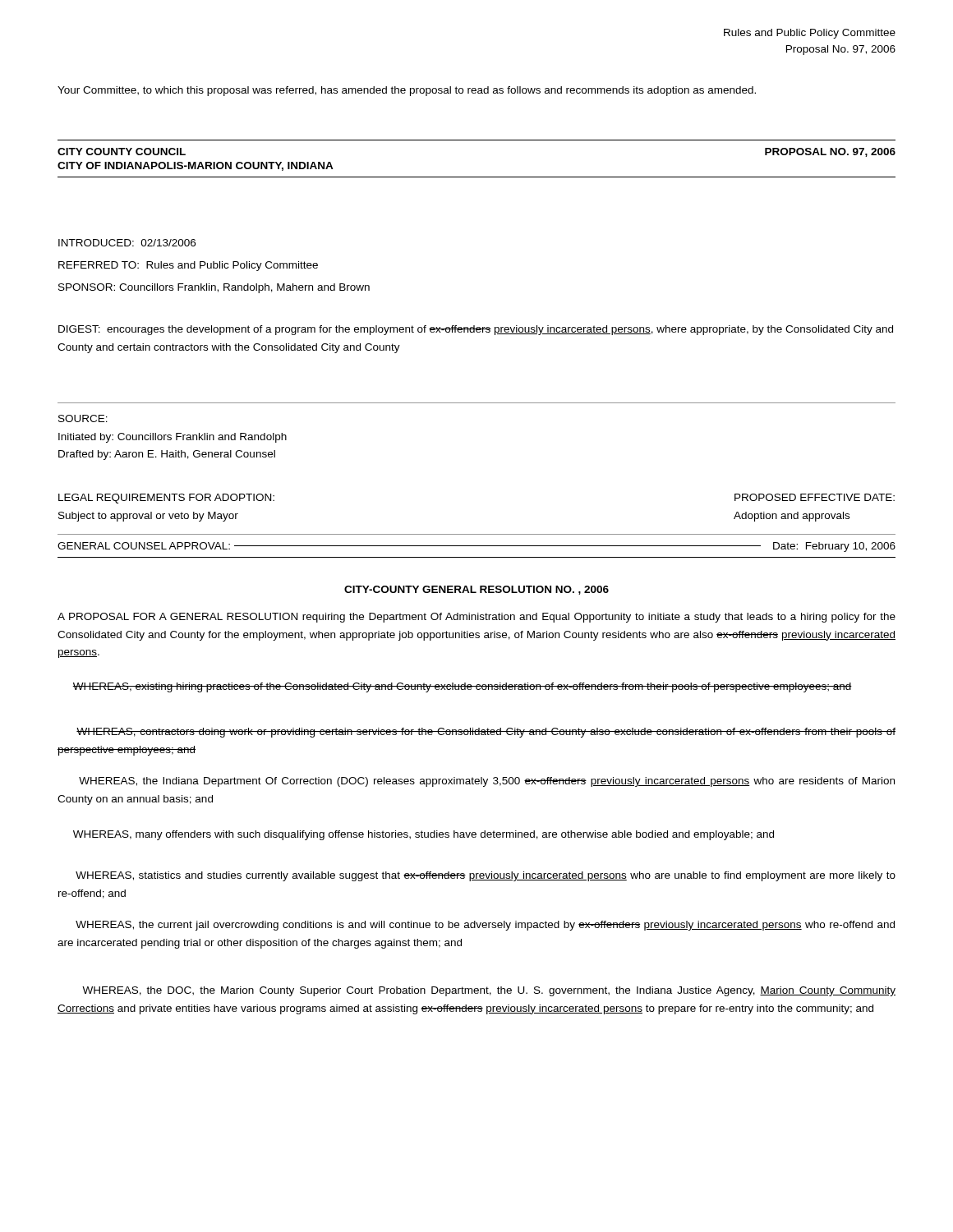The height and width of the screenshot is (1232, 953).
Task: Select the block starting "WHEREAS, statistics and studies currently available suggest"
Action: point(476,884)
